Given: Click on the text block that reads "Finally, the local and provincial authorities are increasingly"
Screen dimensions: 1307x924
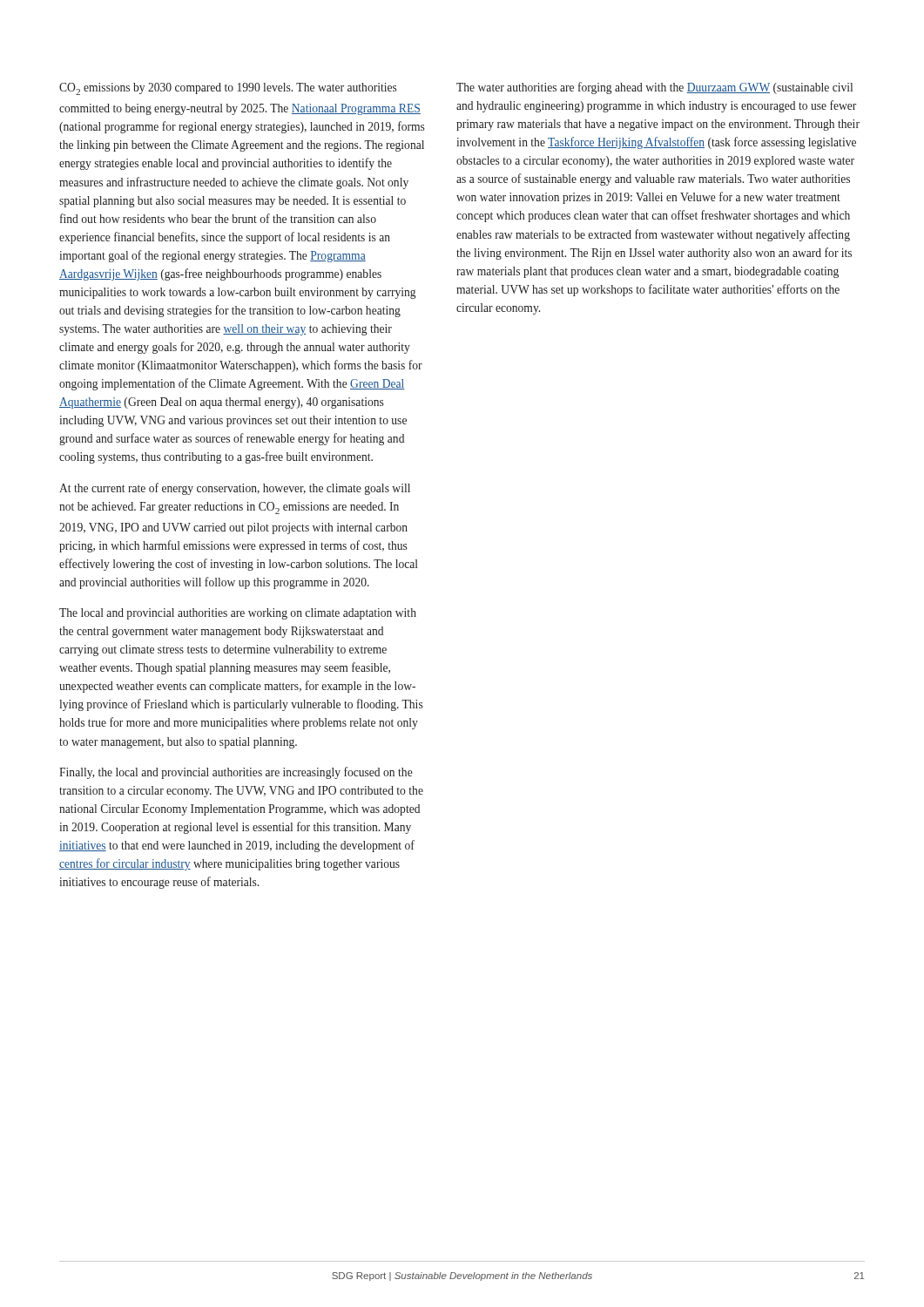Looking at the screenshot, I should [x=242, y=827].
